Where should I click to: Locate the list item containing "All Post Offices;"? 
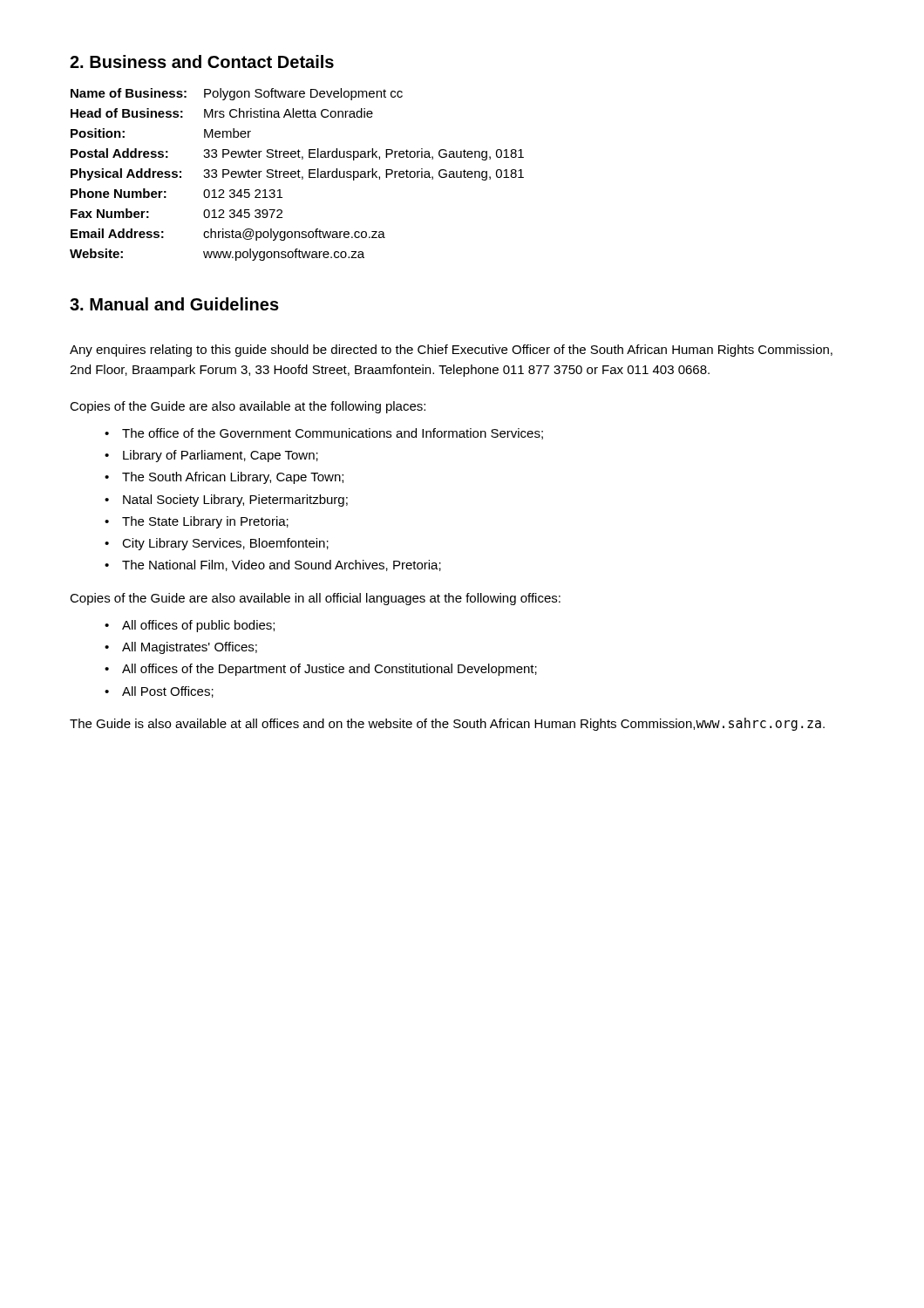pos(168,691)
